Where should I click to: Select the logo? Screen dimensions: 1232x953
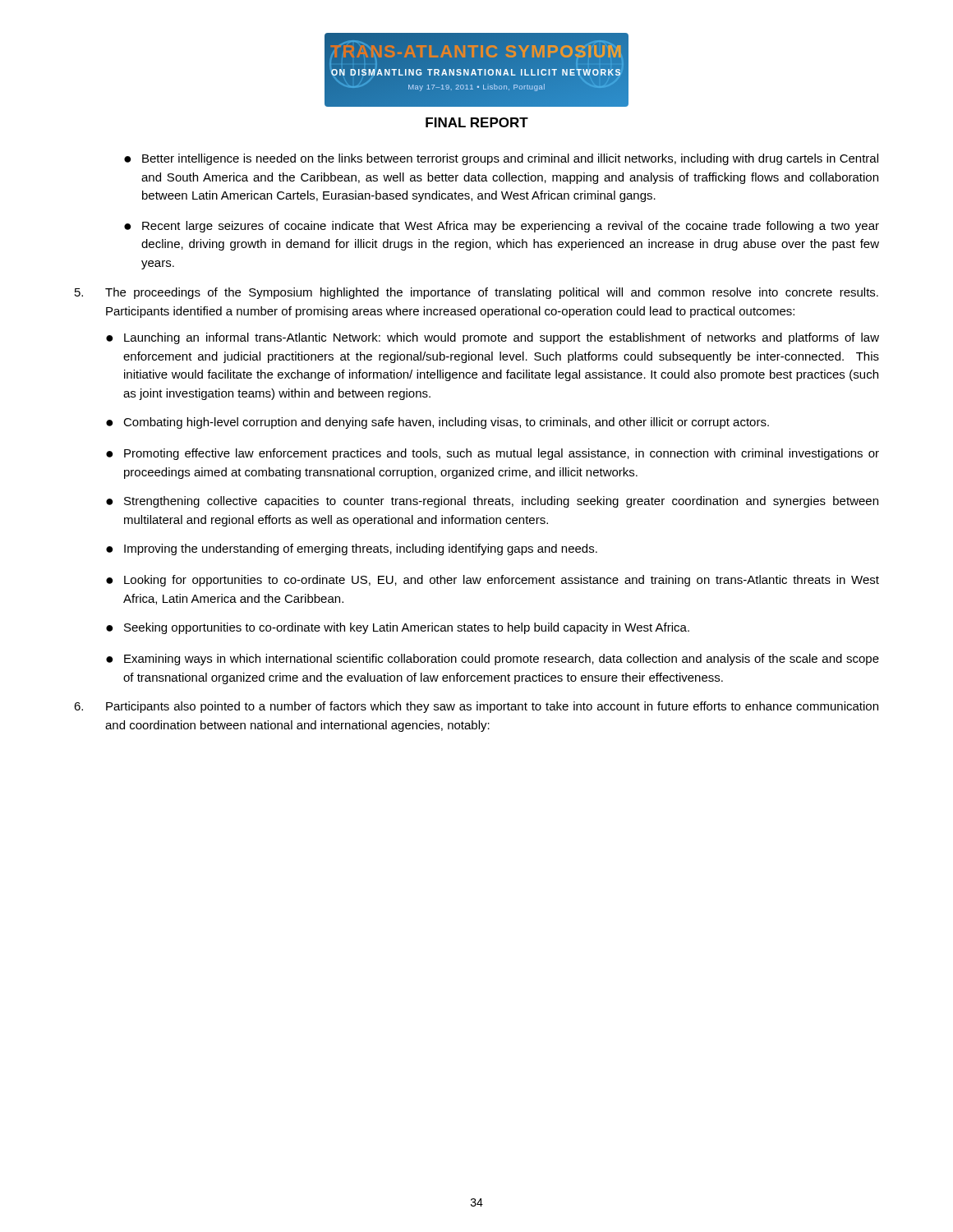(x=476, y=70)
